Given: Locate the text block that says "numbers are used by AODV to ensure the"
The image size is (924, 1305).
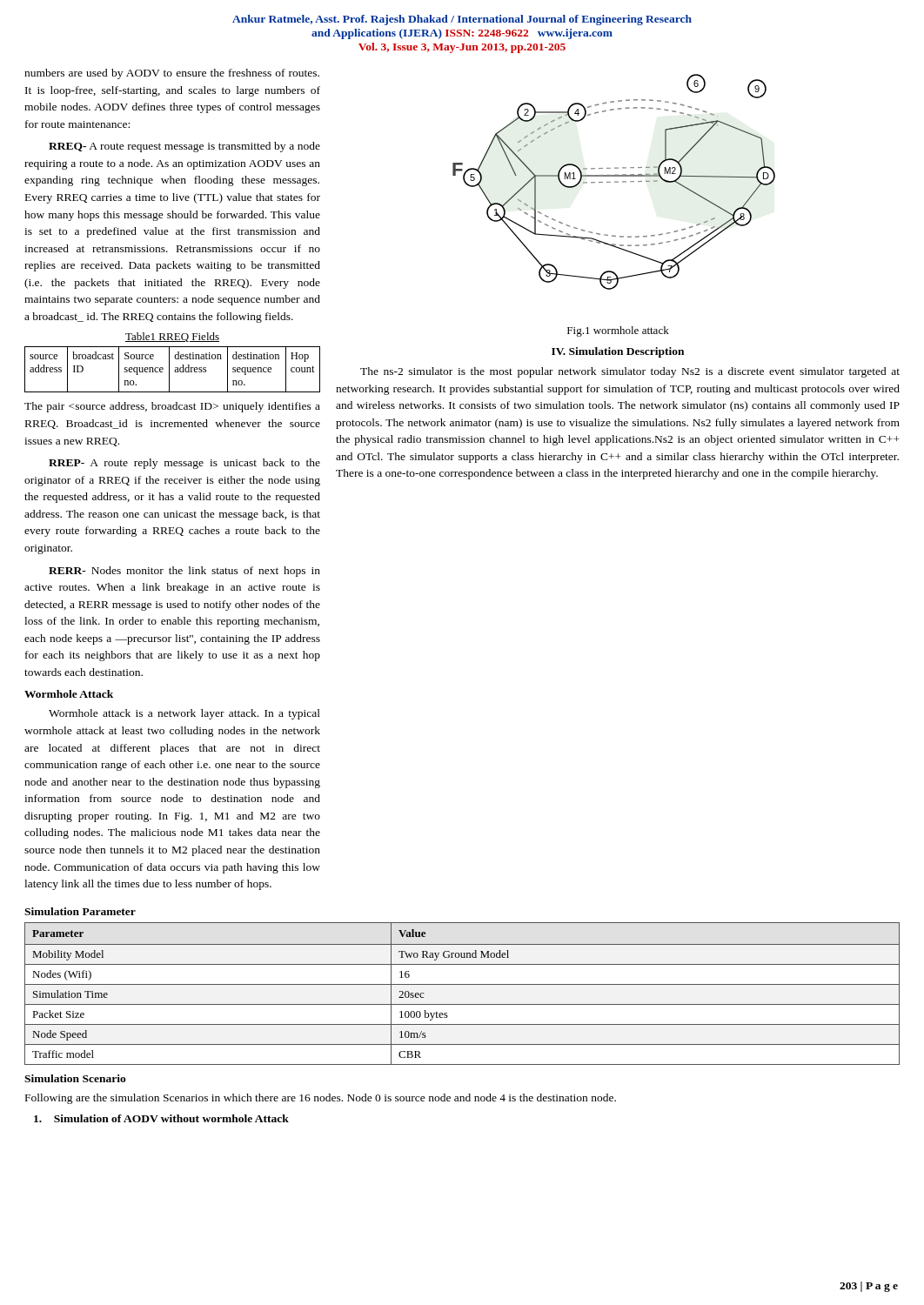Looking at the screenshot, I should pyautogui.click(x=172, y=195).
